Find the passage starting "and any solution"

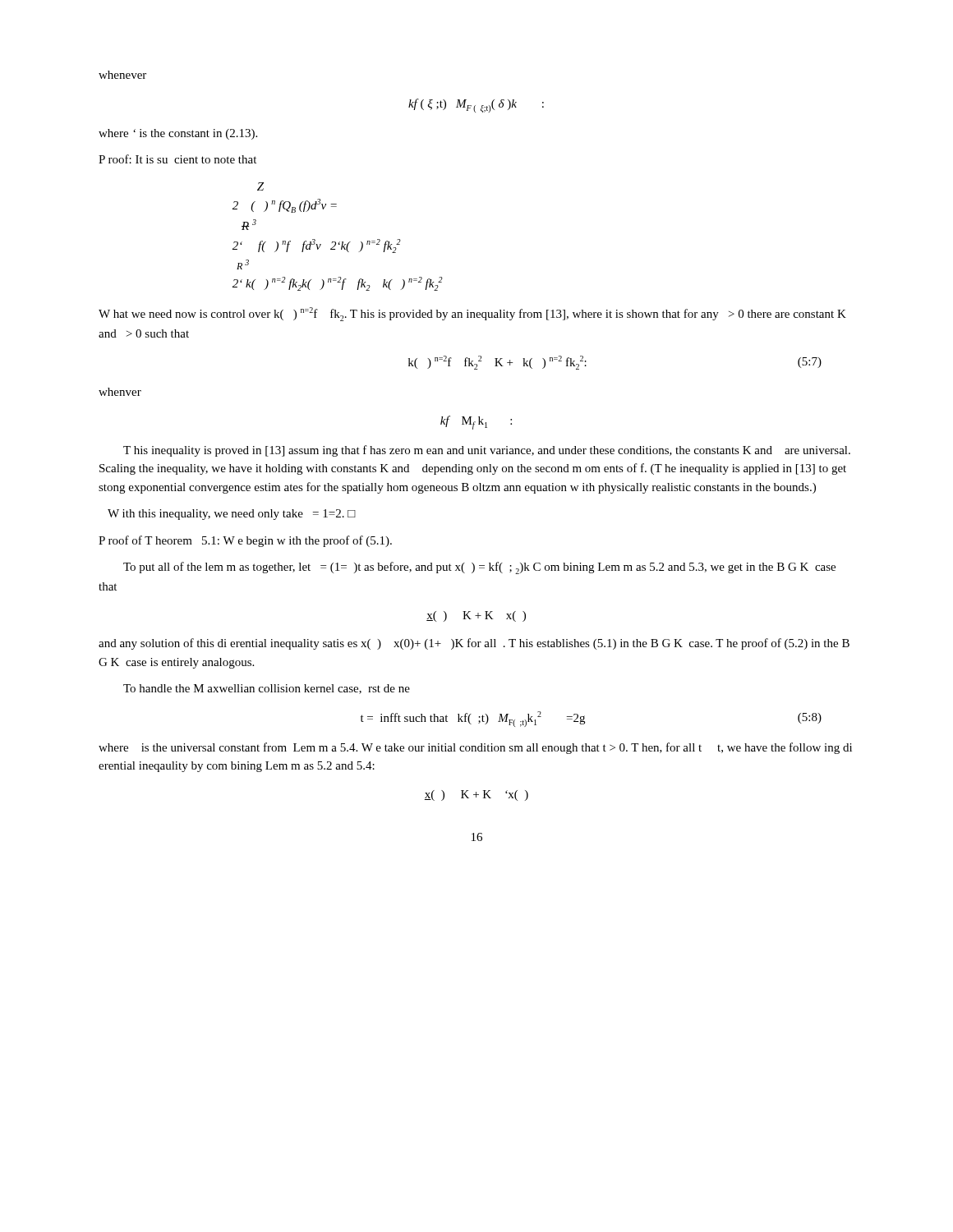pyautogui.click(x=474, y=652)
